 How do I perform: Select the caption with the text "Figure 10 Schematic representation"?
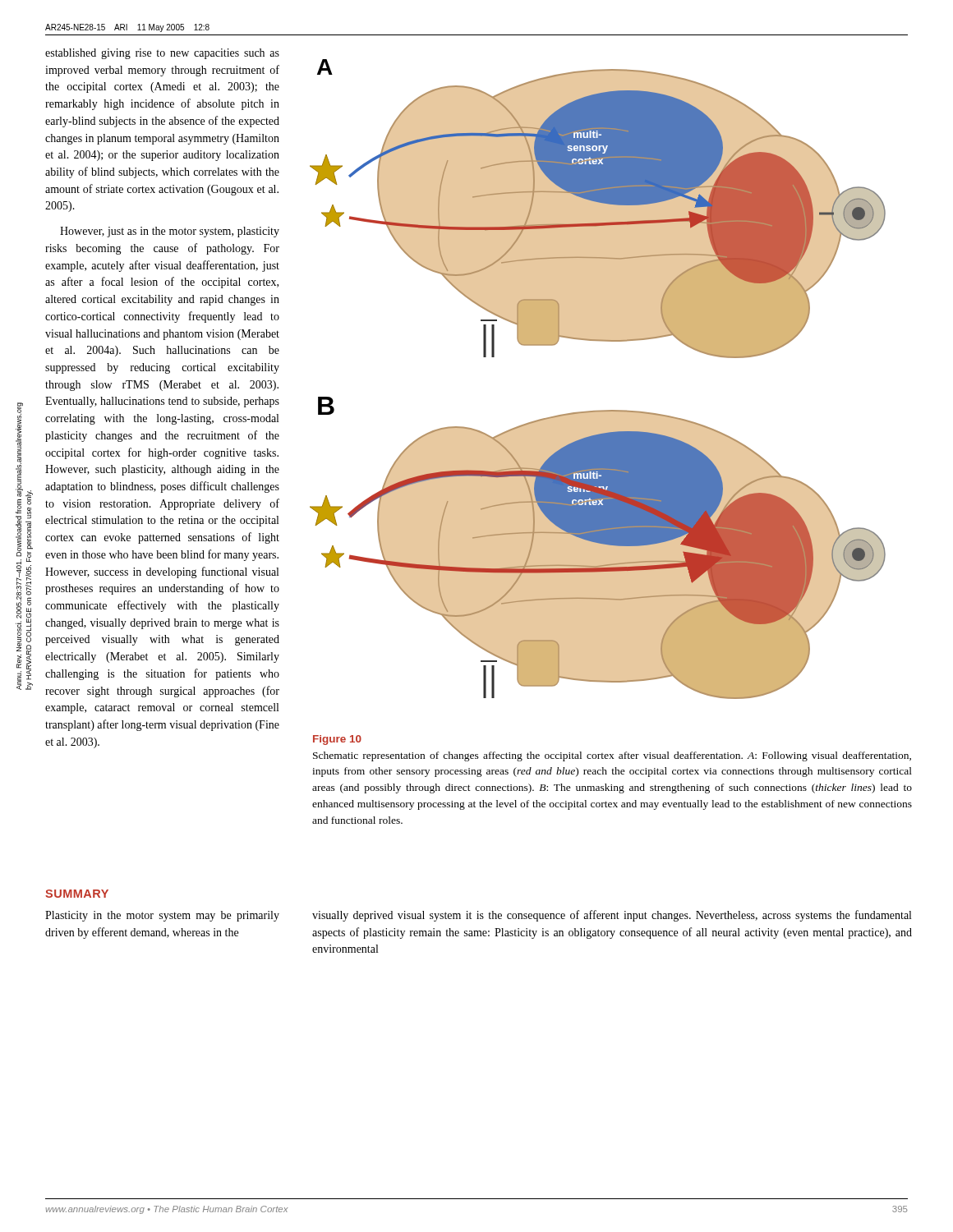tap(612, 779)
